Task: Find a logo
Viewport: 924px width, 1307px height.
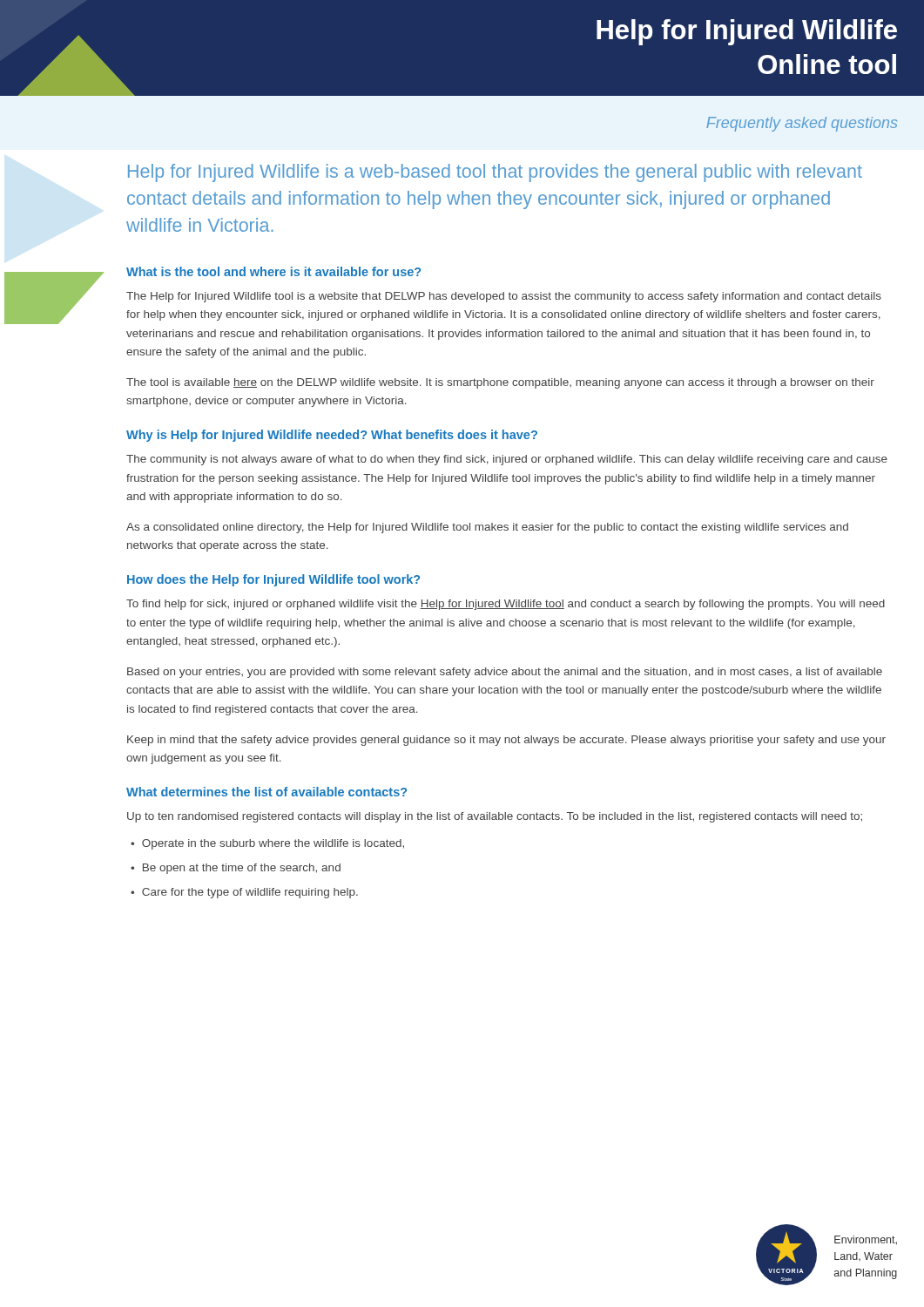Action: pyautogui.click(x=825, y=1257)
